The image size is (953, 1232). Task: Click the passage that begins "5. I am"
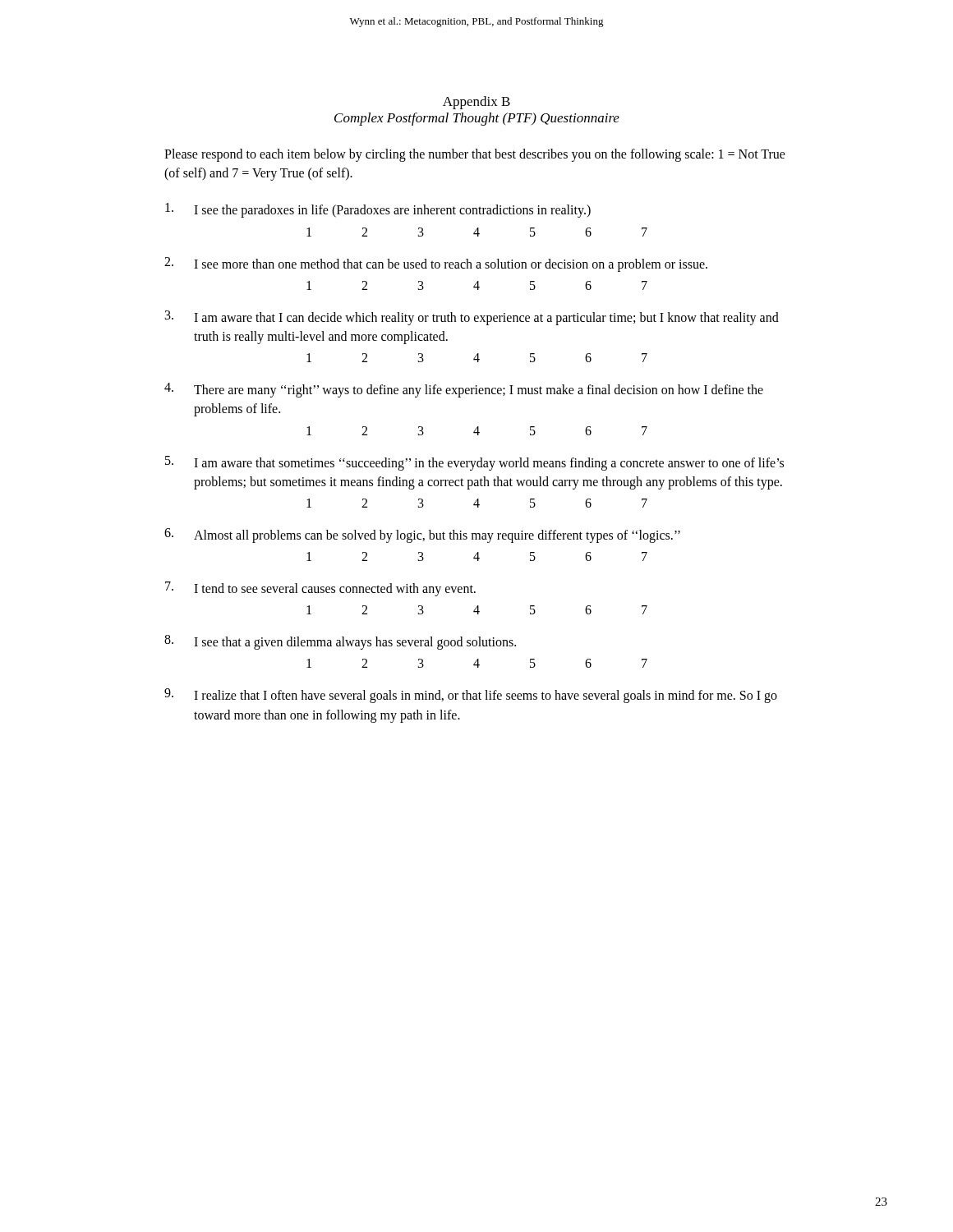pos(476,482)
